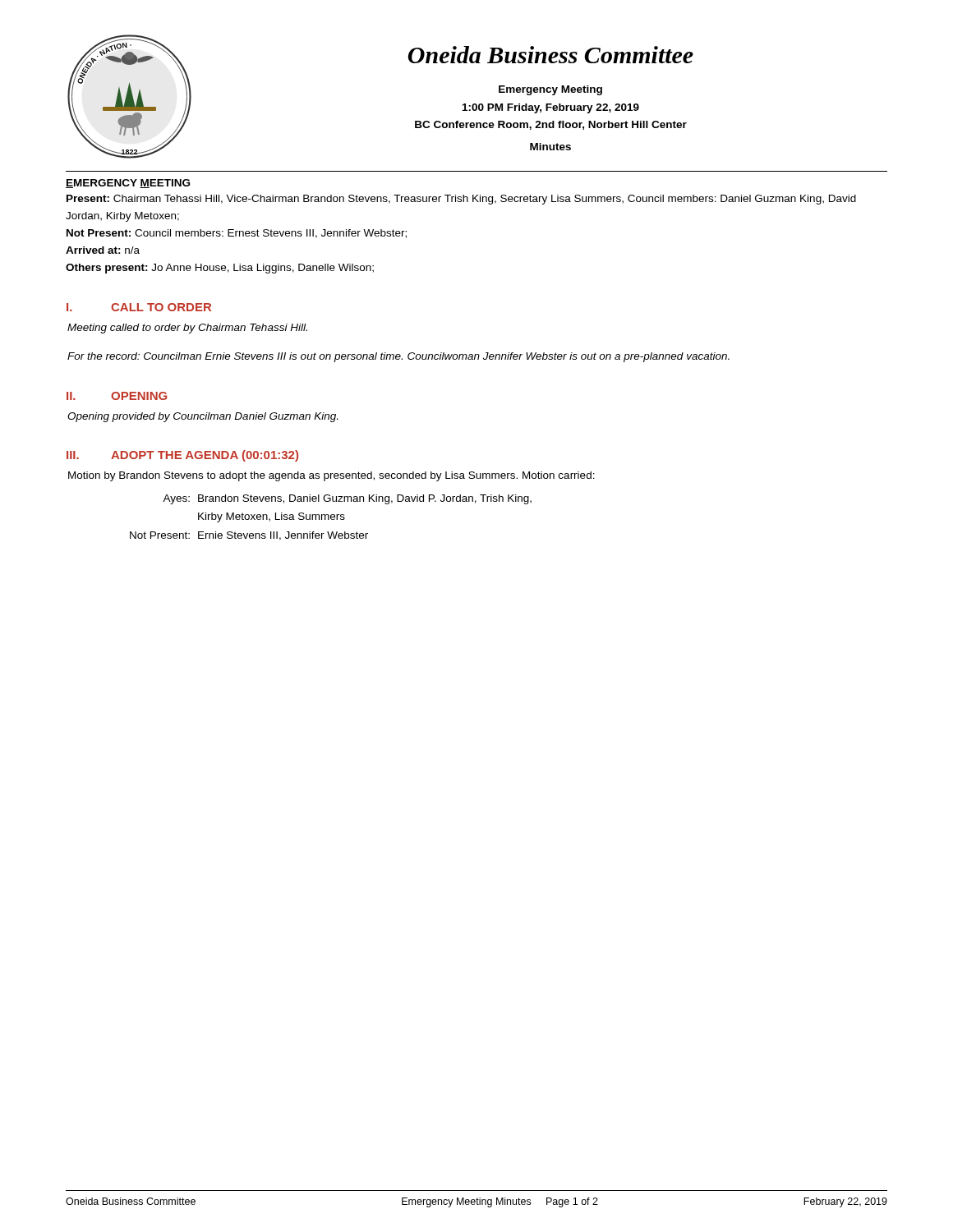Select the text block that says "Emergency Meeting 1:00 PM Friday, February"
This screenshot has height=1232, width=953.
(550, 107)
